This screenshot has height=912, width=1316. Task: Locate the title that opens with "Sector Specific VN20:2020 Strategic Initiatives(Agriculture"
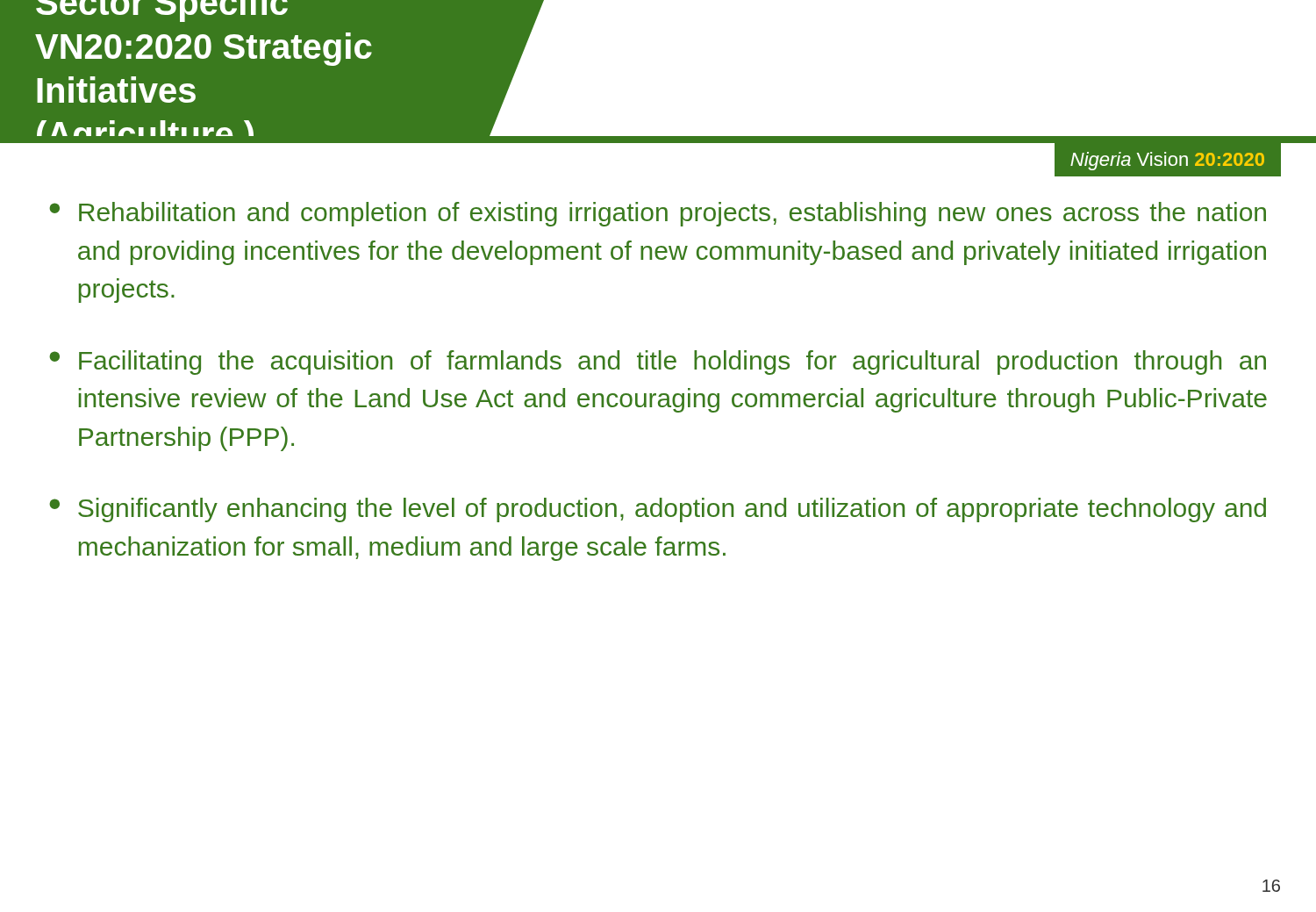tap(254, 68)
